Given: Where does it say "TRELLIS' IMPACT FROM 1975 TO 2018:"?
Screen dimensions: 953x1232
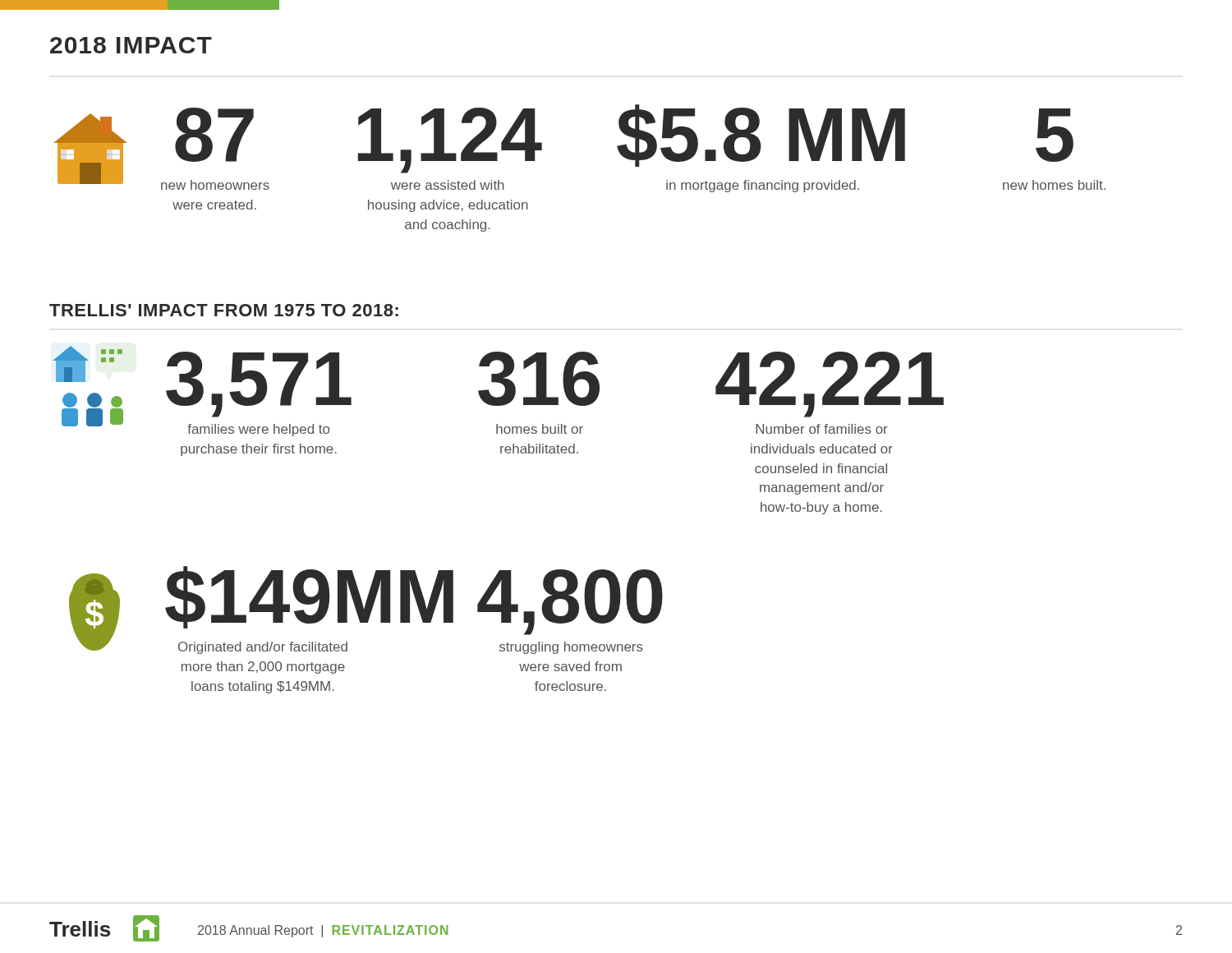Looking at the screenshot, I should 225,310.
